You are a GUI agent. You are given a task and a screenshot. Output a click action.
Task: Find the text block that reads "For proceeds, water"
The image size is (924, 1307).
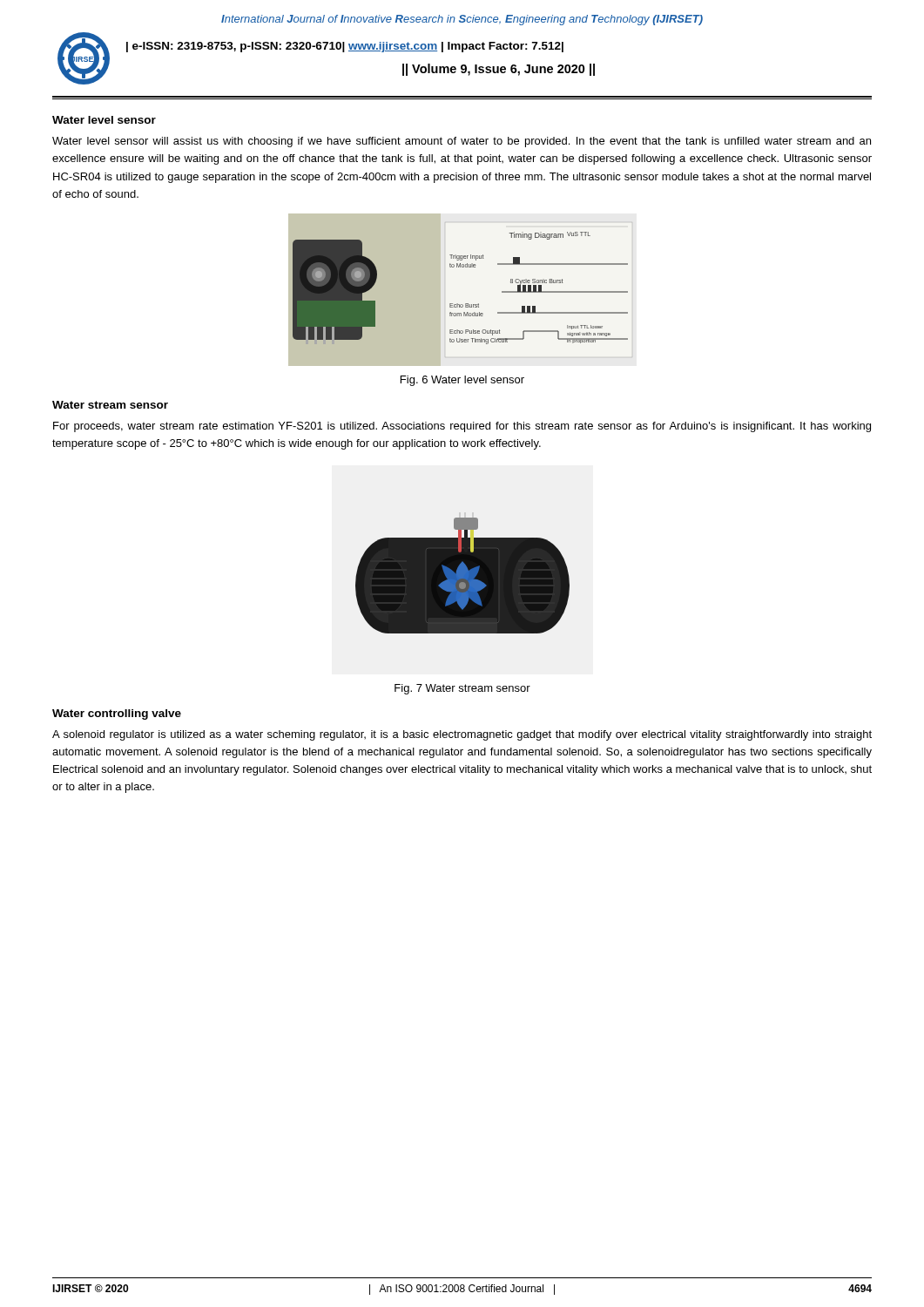pos(462,435)
